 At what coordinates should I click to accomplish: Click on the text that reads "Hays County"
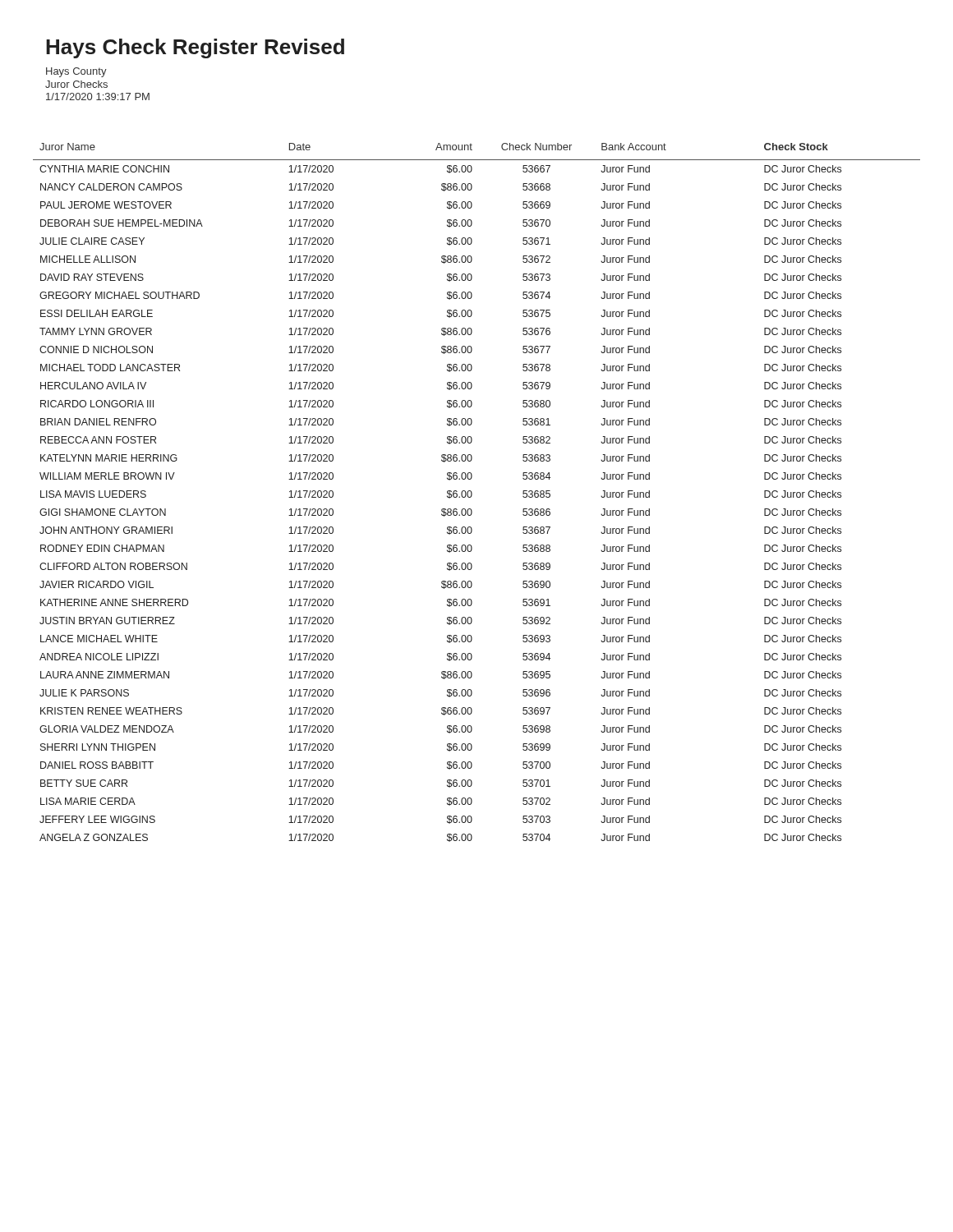(76, 72)
